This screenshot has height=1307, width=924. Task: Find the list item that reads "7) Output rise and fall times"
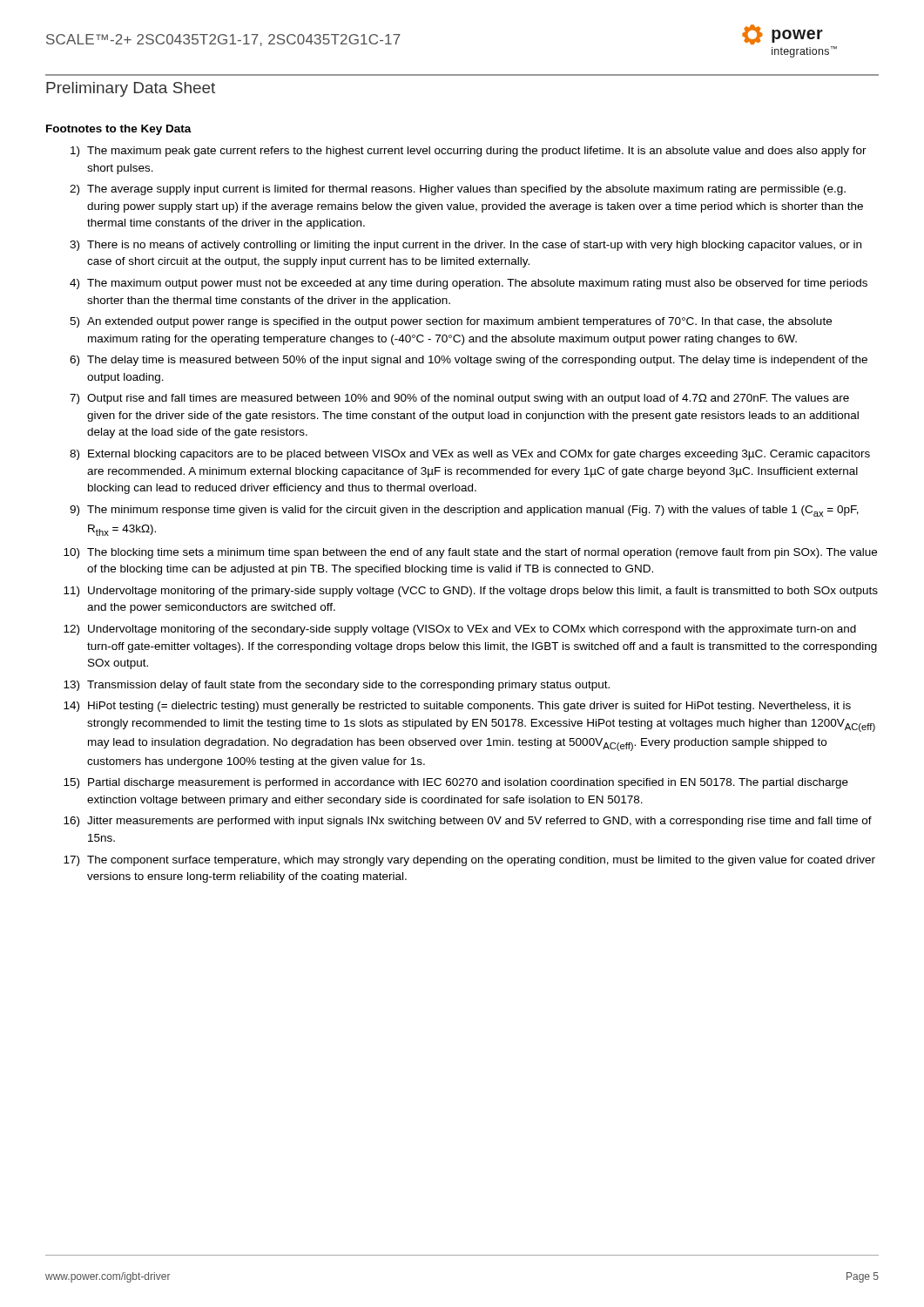[x=462, y=415]
